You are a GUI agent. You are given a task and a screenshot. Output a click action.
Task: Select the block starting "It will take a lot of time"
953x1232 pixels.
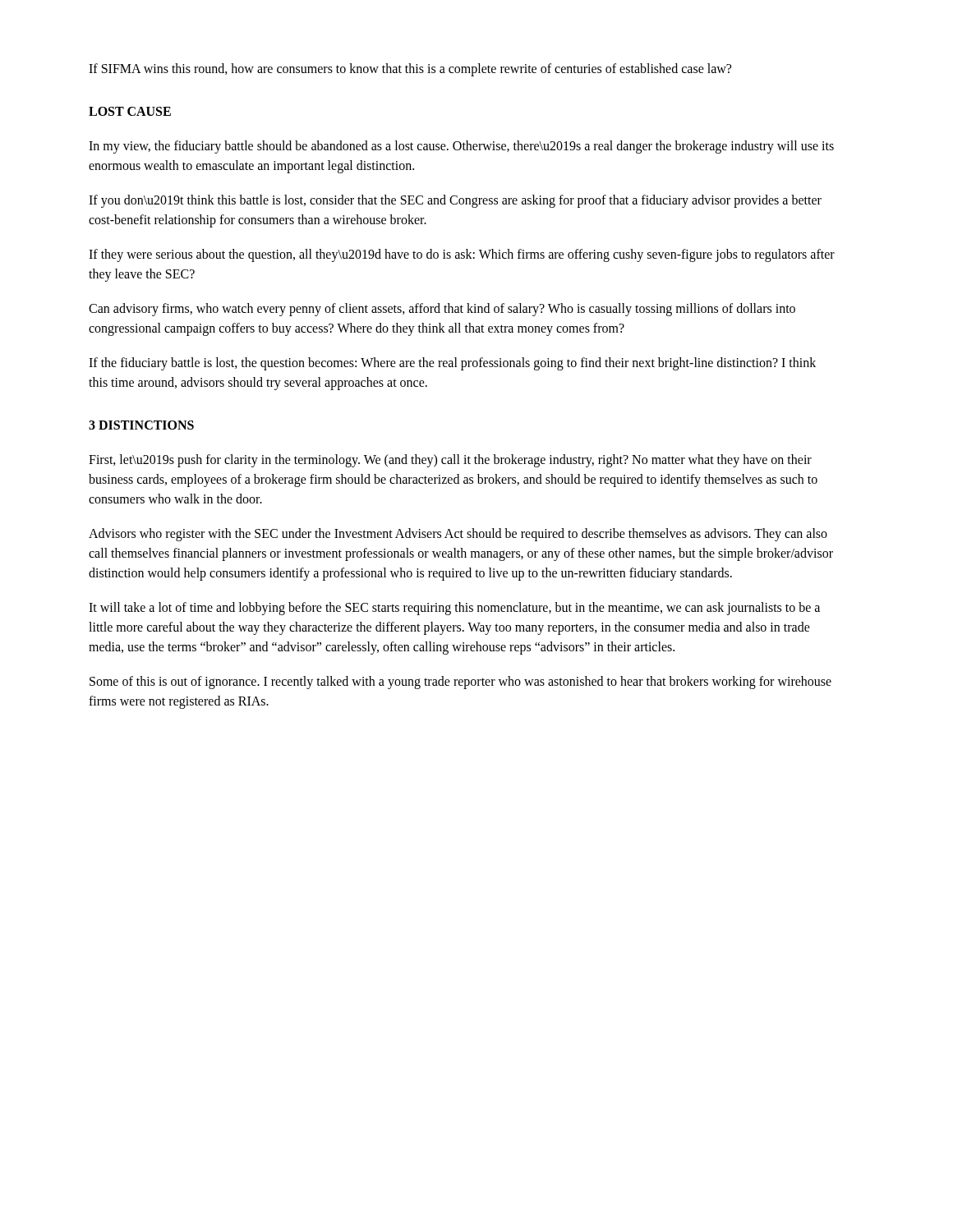pos(454,627)
